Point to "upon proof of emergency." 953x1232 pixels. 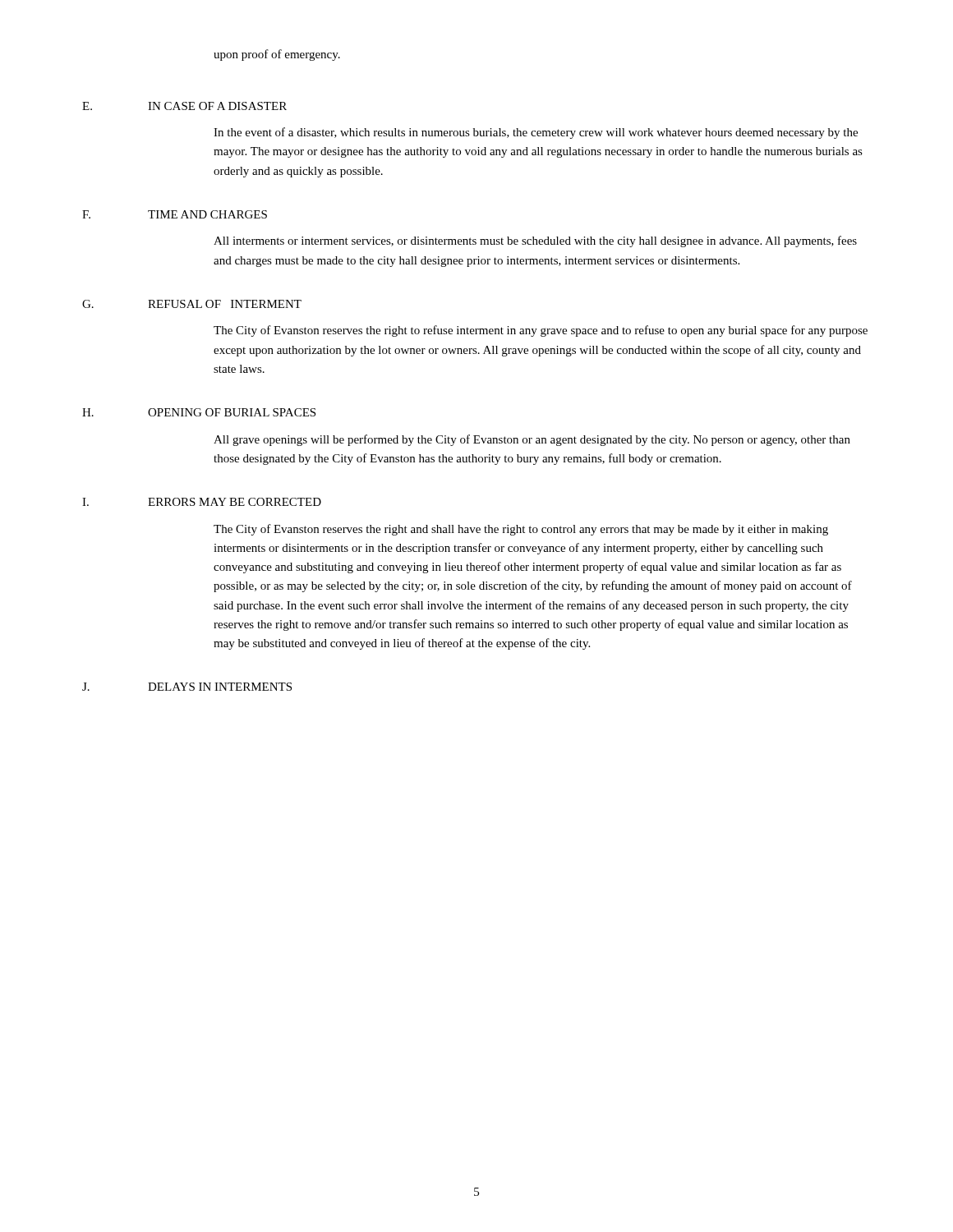277,54
